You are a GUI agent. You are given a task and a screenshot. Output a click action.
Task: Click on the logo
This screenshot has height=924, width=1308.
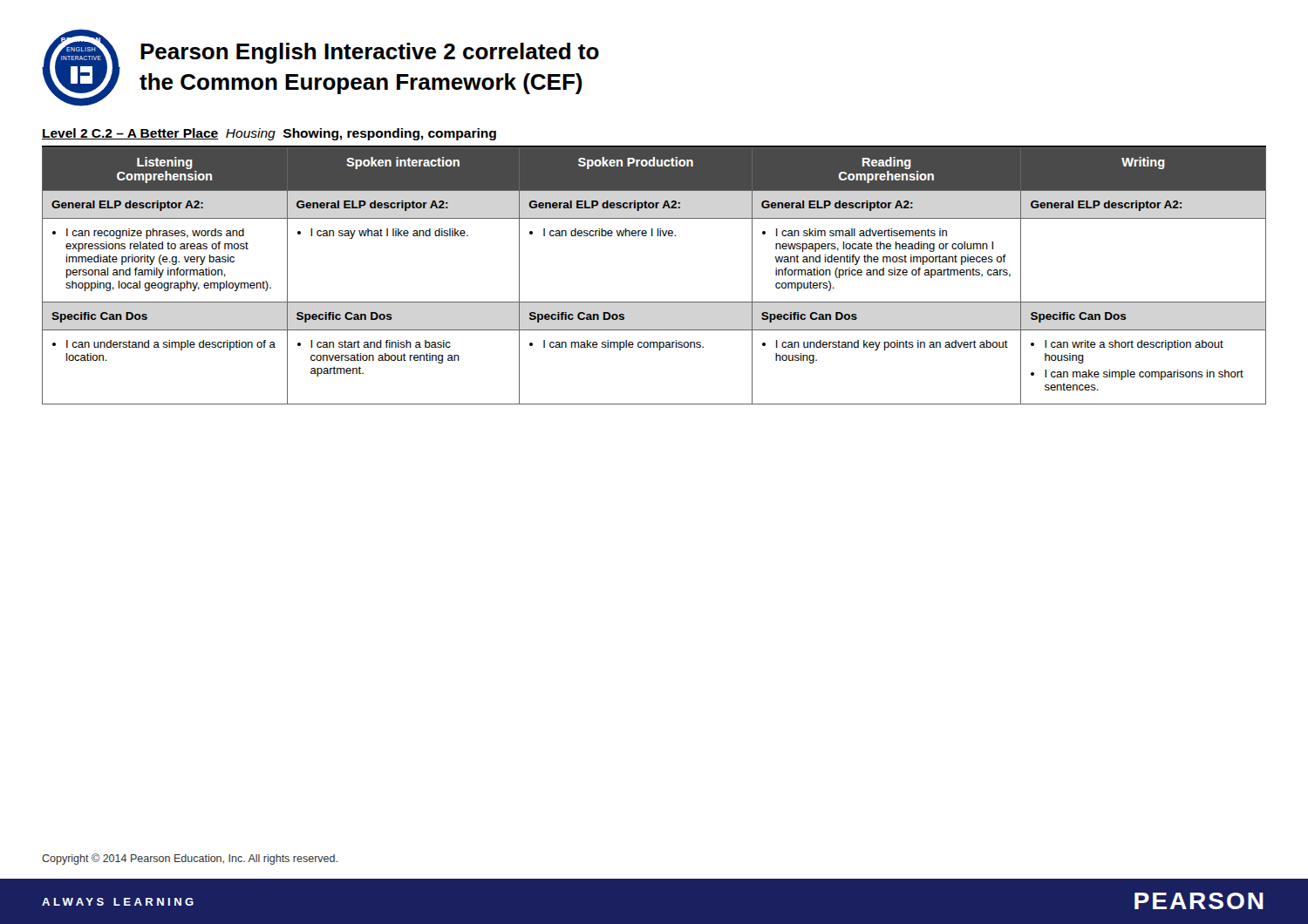tap(81, 67)
